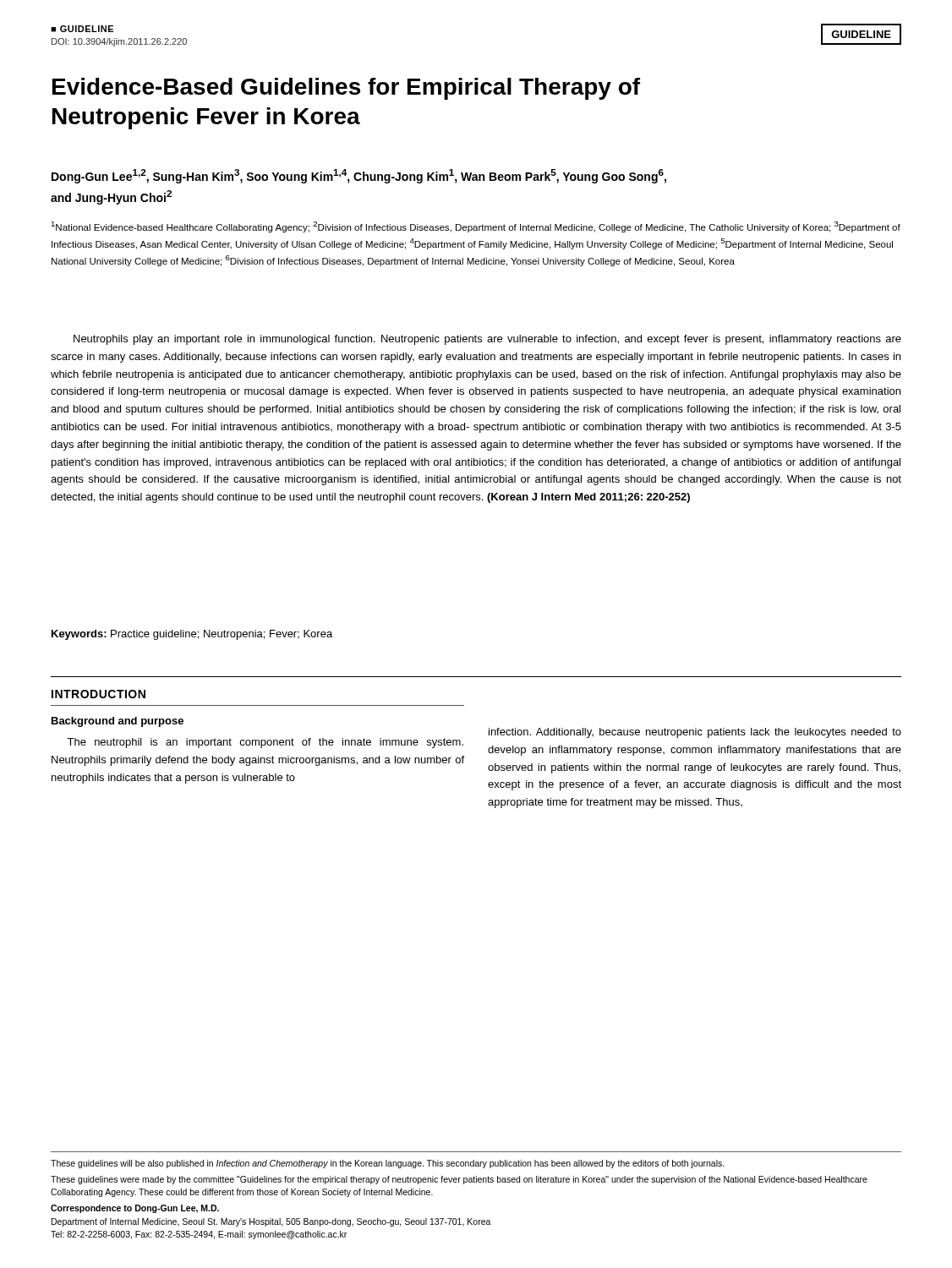Click the passage that begins "1National Evidence-based Healthcare Collaborating Agency; 2Division"
952x1268 pixels.
476,244
